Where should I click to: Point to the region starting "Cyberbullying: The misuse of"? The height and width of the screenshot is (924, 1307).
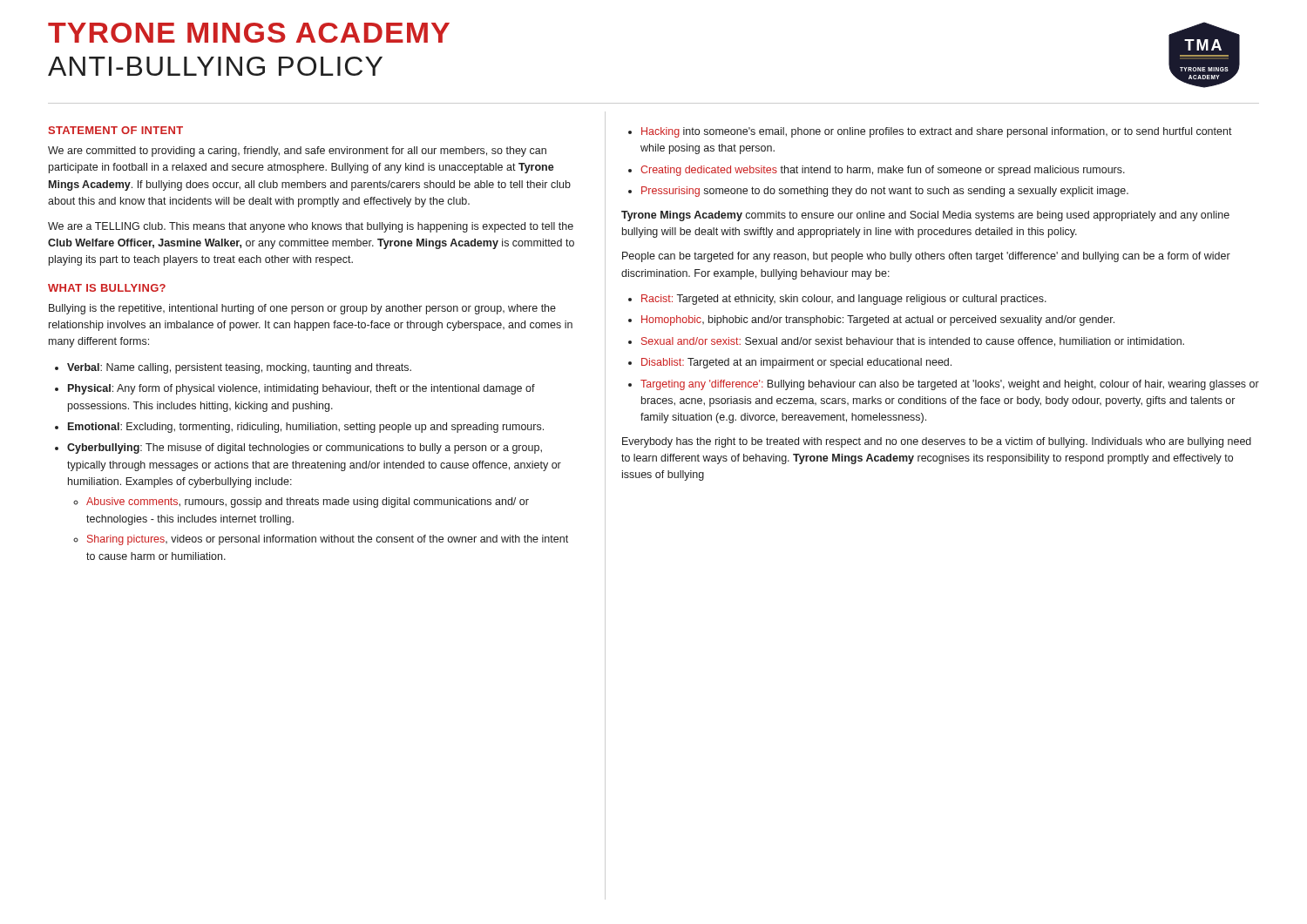click(x=322, y=503)
